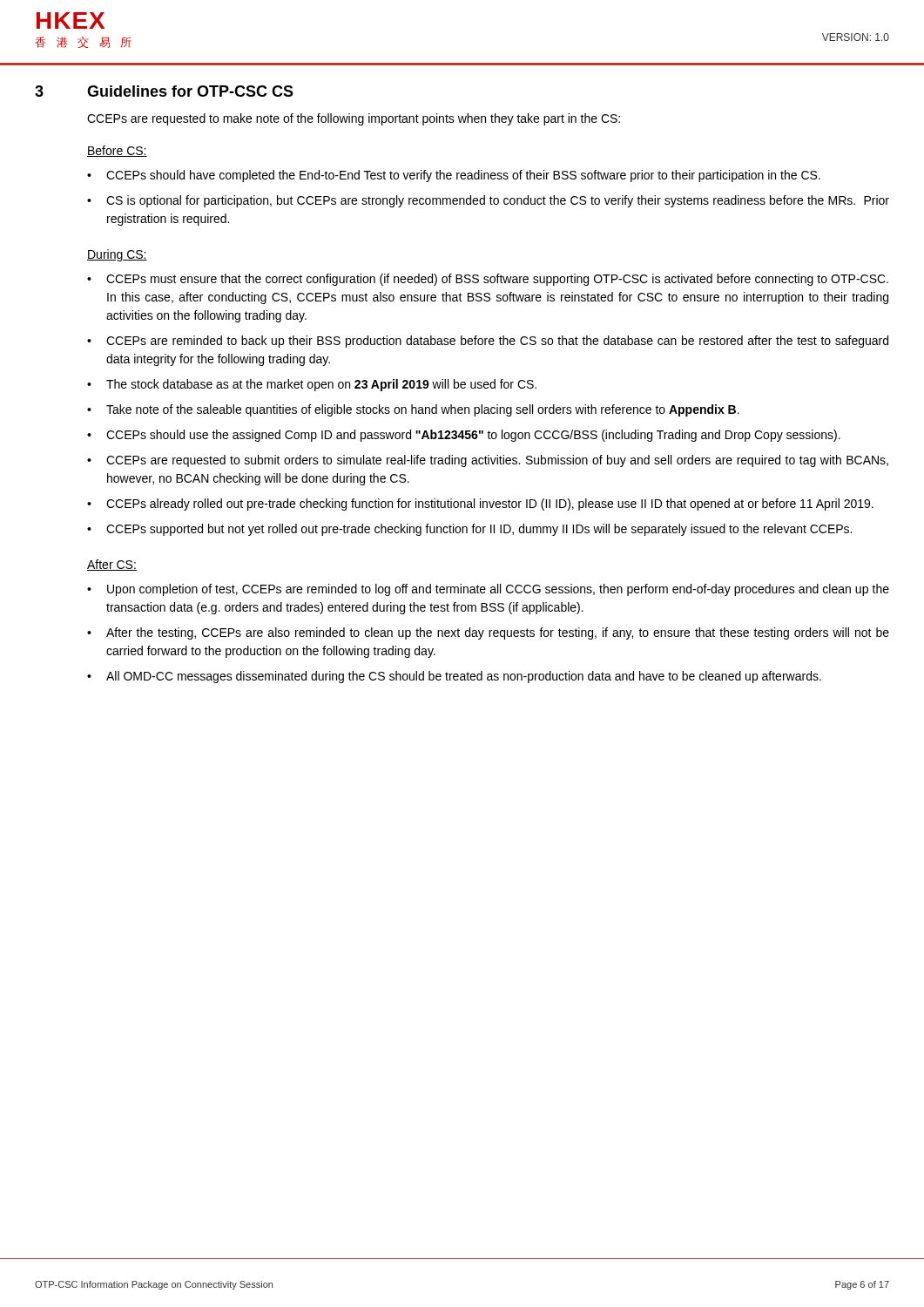Click on the text starting "• CCEPs must ensure that the"

(488, 298)
